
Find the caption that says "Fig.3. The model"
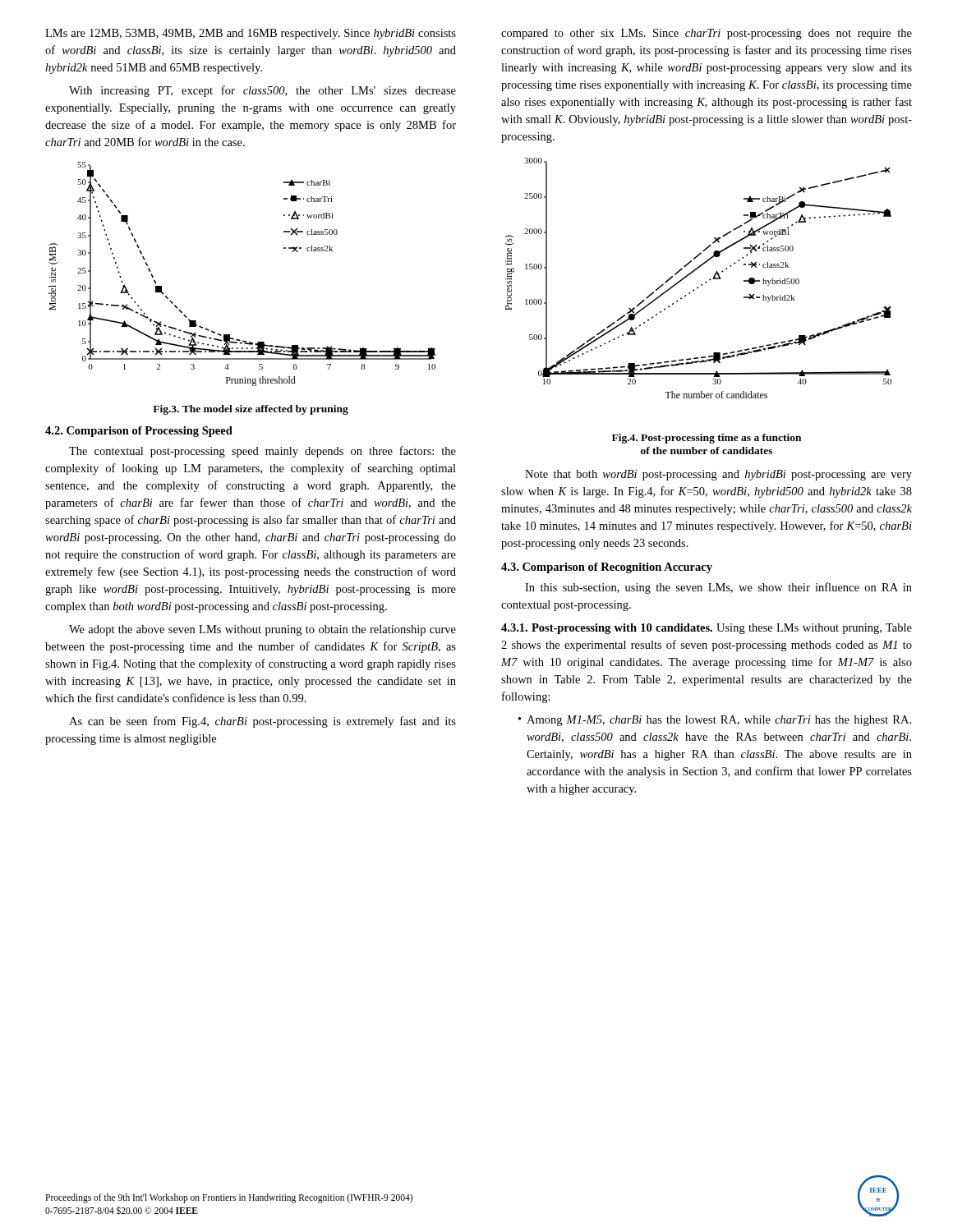[251, 409]
